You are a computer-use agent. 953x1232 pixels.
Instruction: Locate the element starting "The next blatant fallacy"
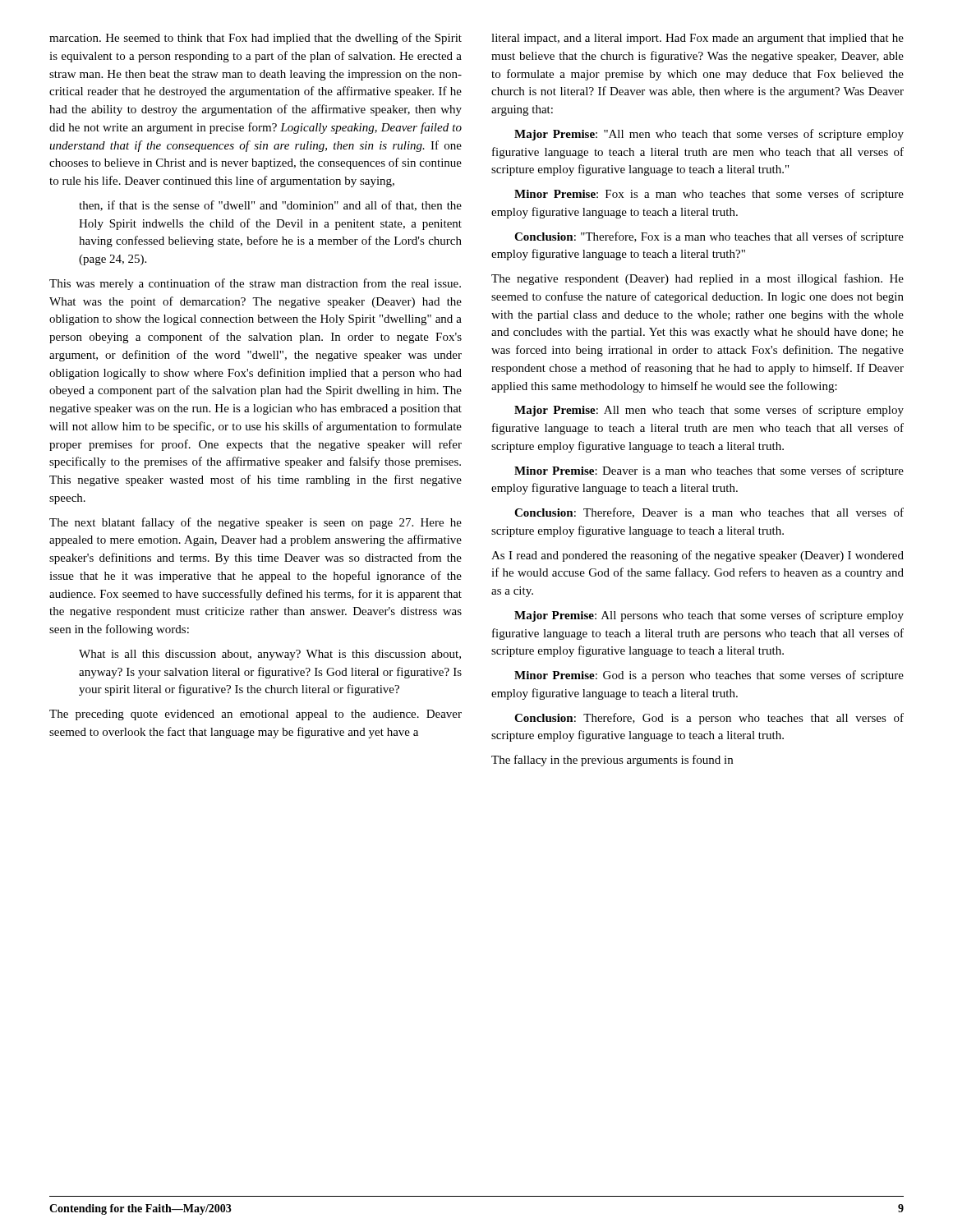[x=255, y=576]
